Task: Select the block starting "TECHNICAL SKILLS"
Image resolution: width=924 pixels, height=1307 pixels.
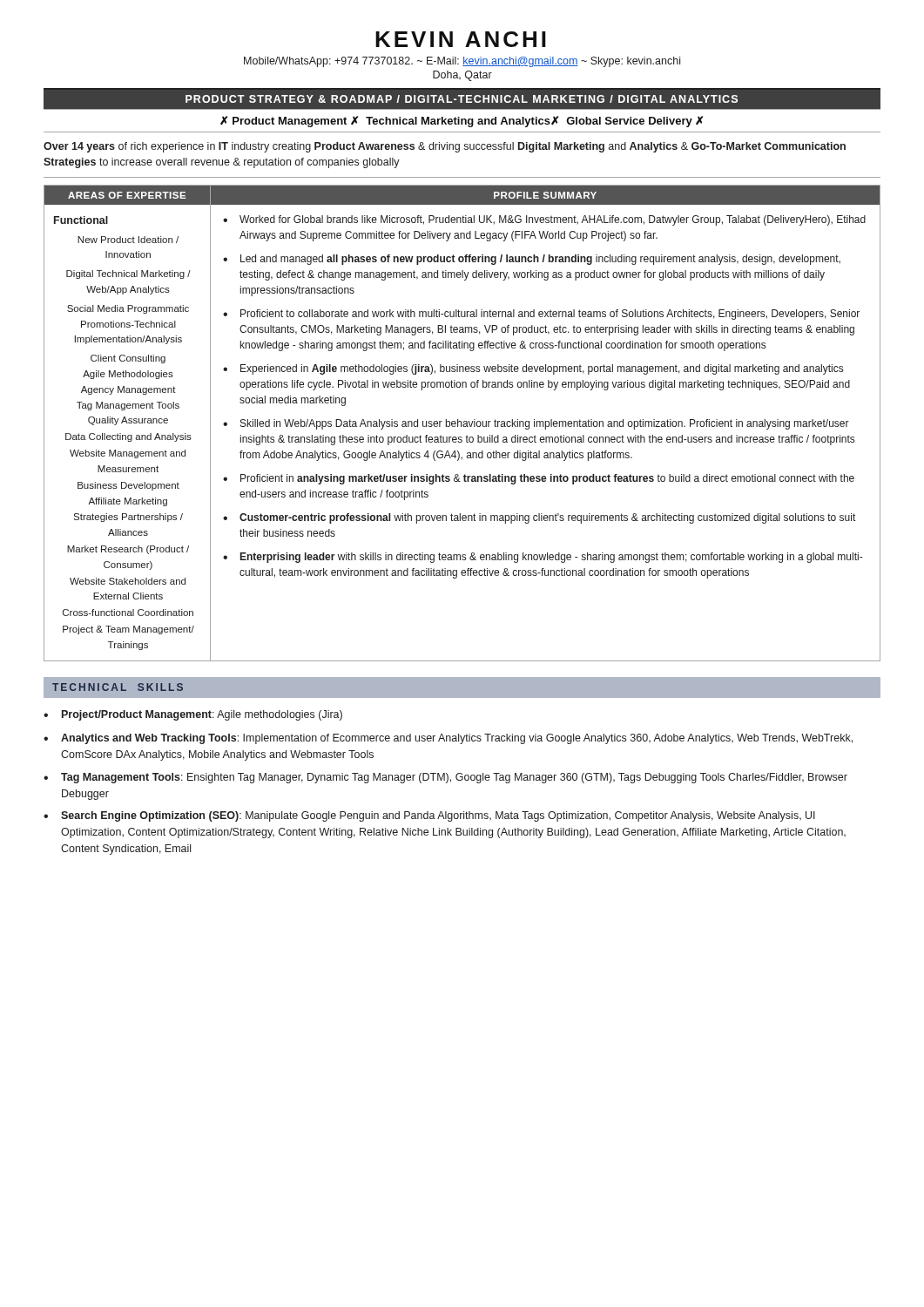Action: (119, 687)
